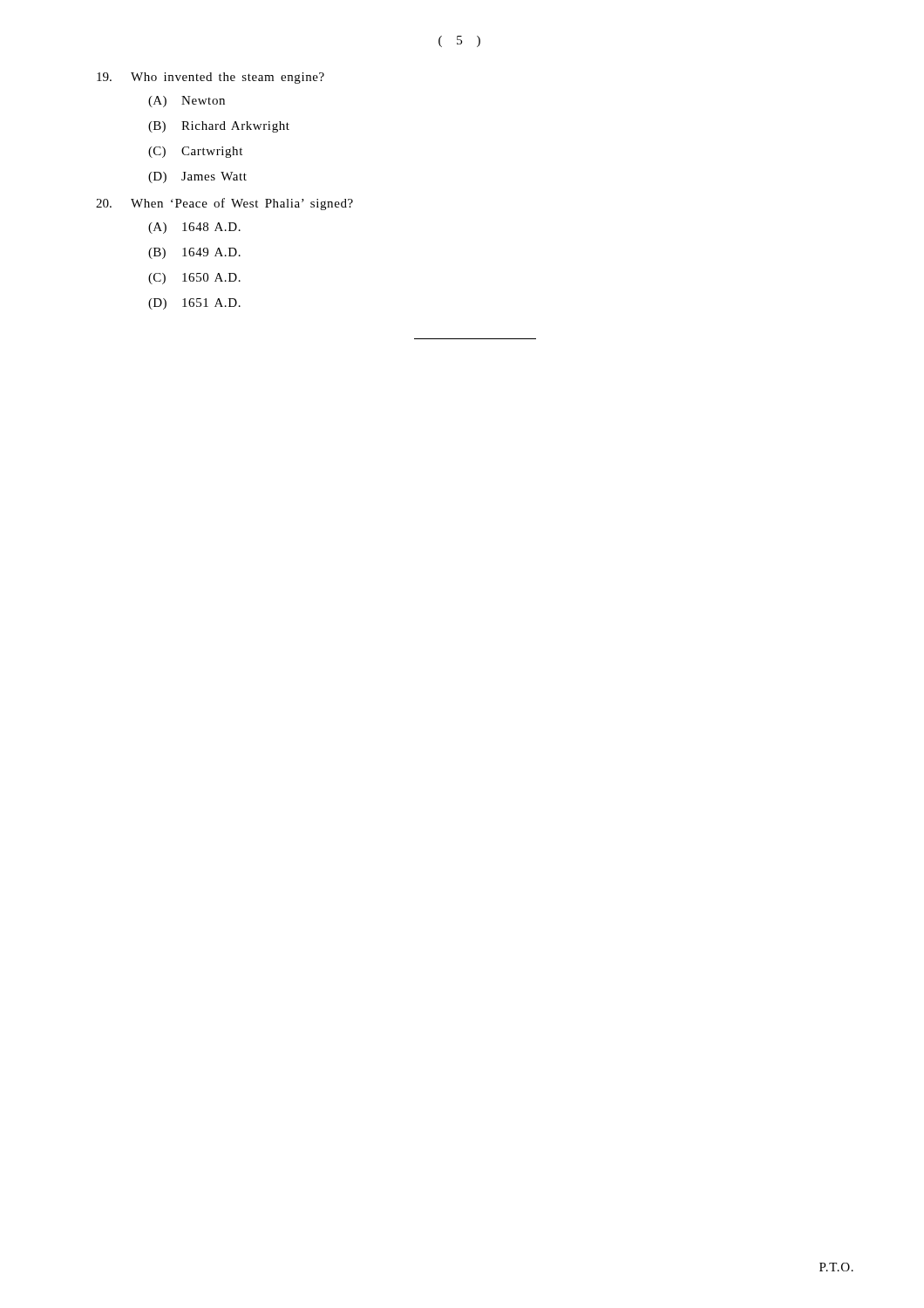Point to the text block starting "(D) James Watt"
The height and width of the screenshot is (1308, 924).
(x=198, y=177)
